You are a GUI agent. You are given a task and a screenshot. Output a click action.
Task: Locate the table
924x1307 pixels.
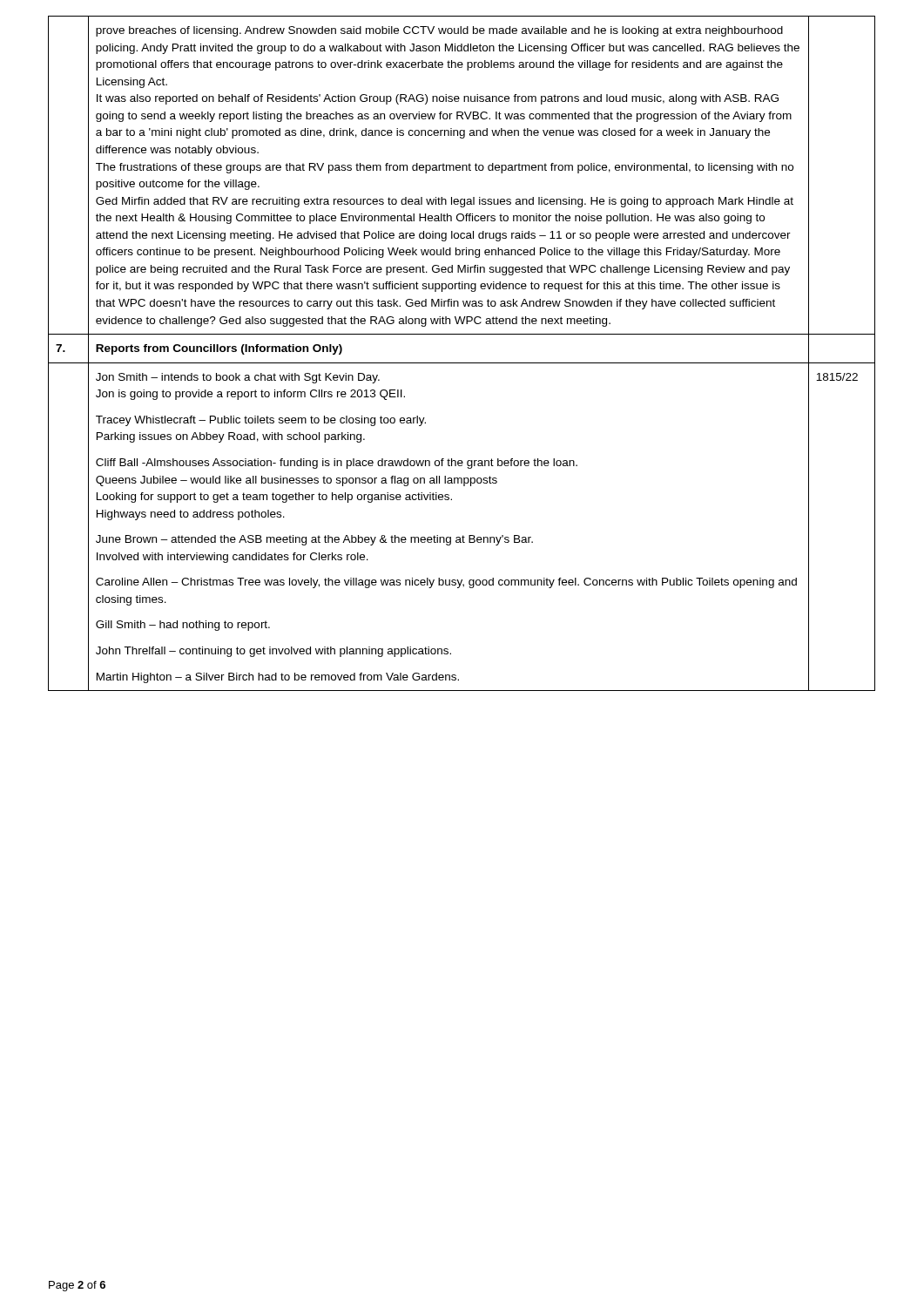(x=462, y=353)
